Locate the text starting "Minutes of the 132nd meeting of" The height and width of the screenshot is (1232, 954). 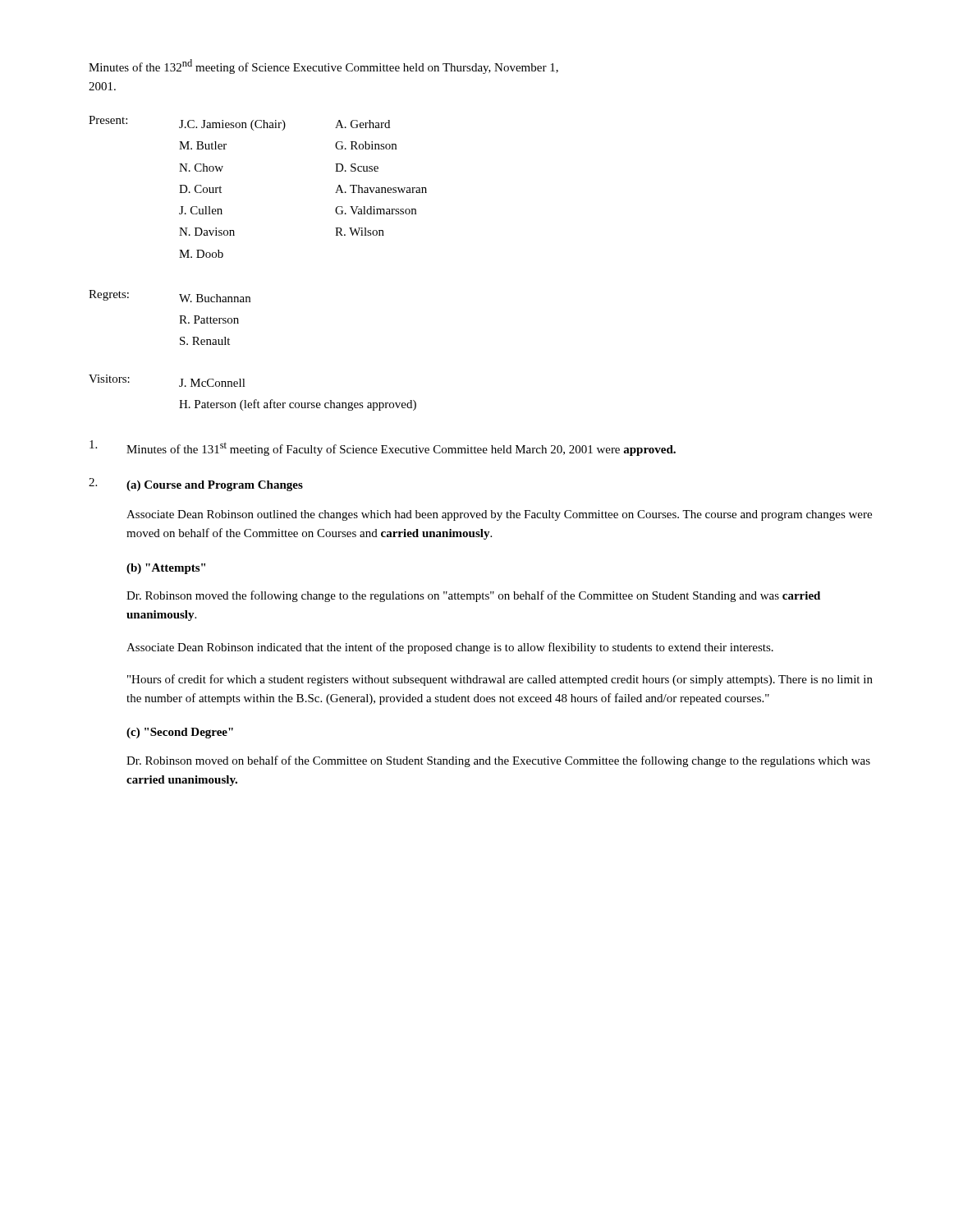[x=324, y=75]
